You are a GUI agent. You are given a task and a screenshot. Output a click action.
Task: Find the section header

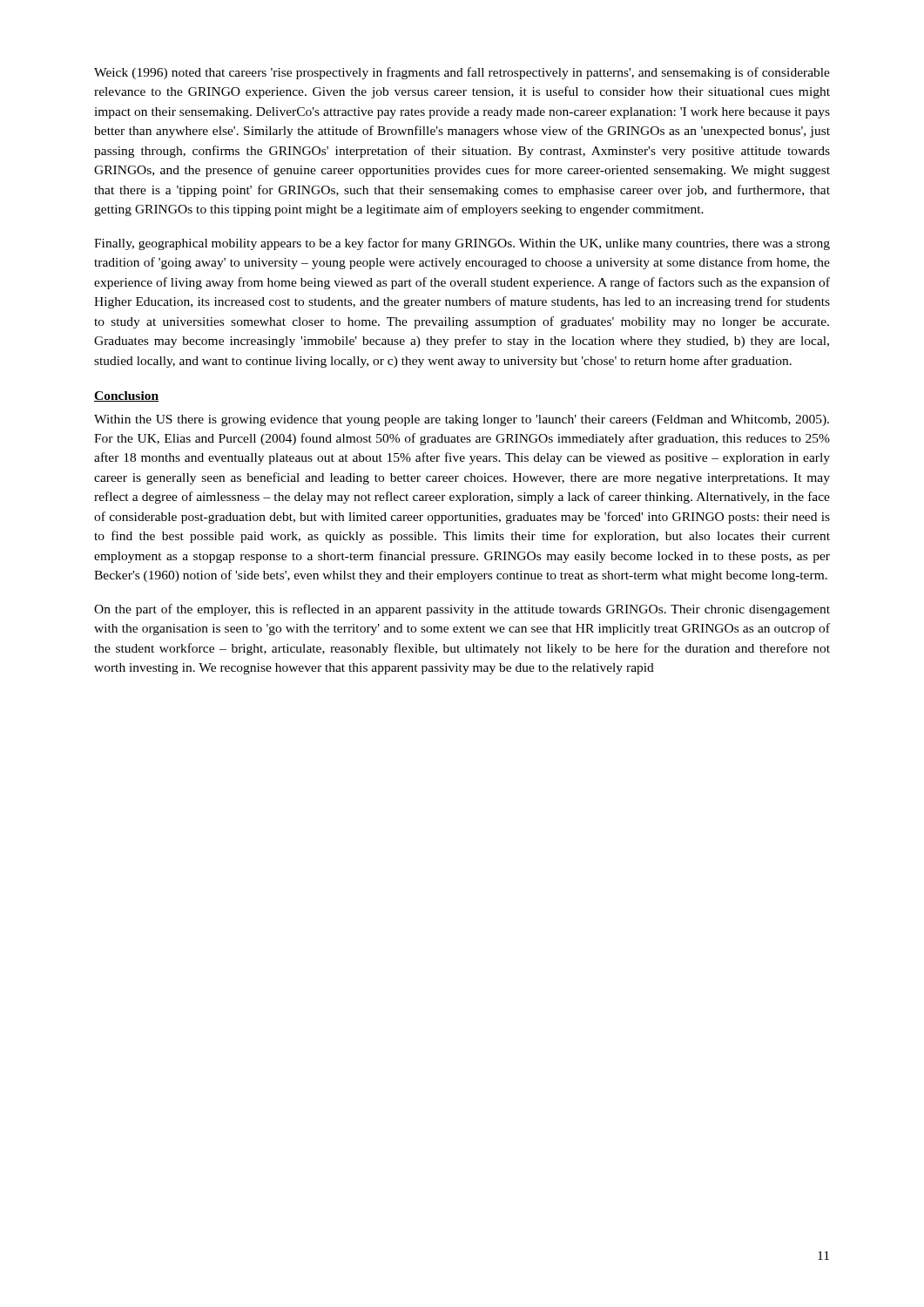point(462,396)
